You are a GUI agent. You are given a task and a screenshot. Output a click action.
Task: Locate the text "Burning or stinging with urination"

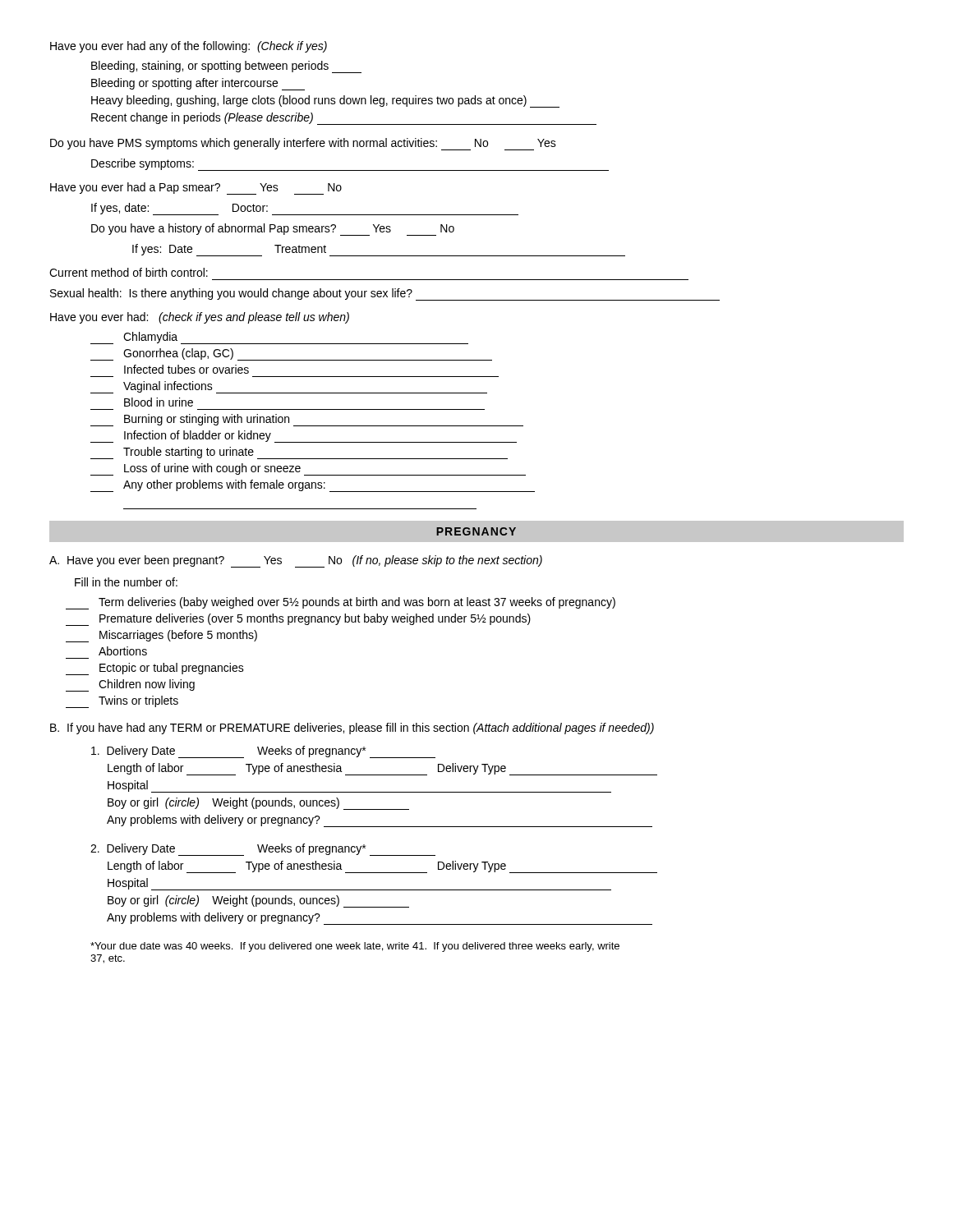[497, 419]
